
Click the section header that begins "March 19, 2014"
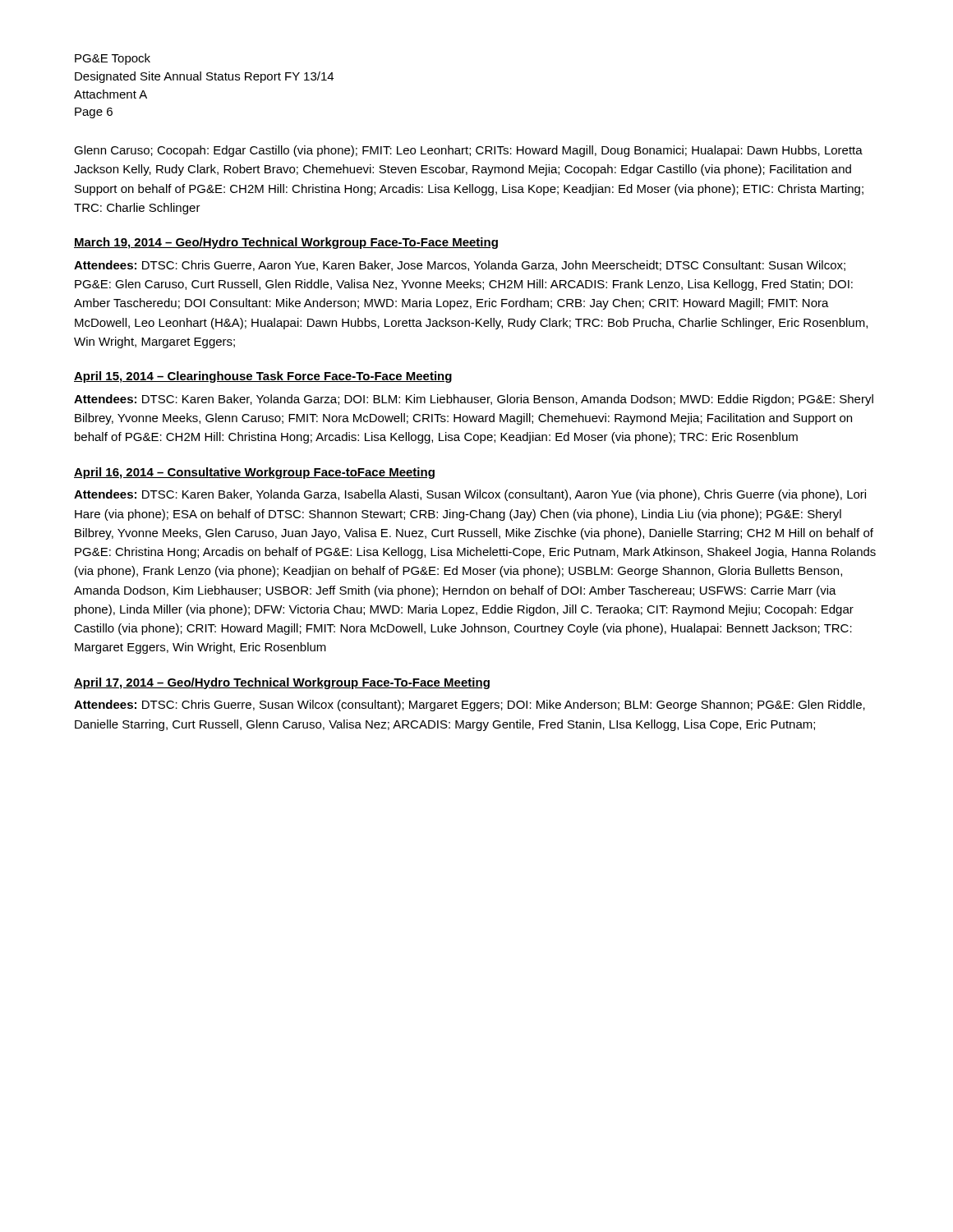pos(286,242)
